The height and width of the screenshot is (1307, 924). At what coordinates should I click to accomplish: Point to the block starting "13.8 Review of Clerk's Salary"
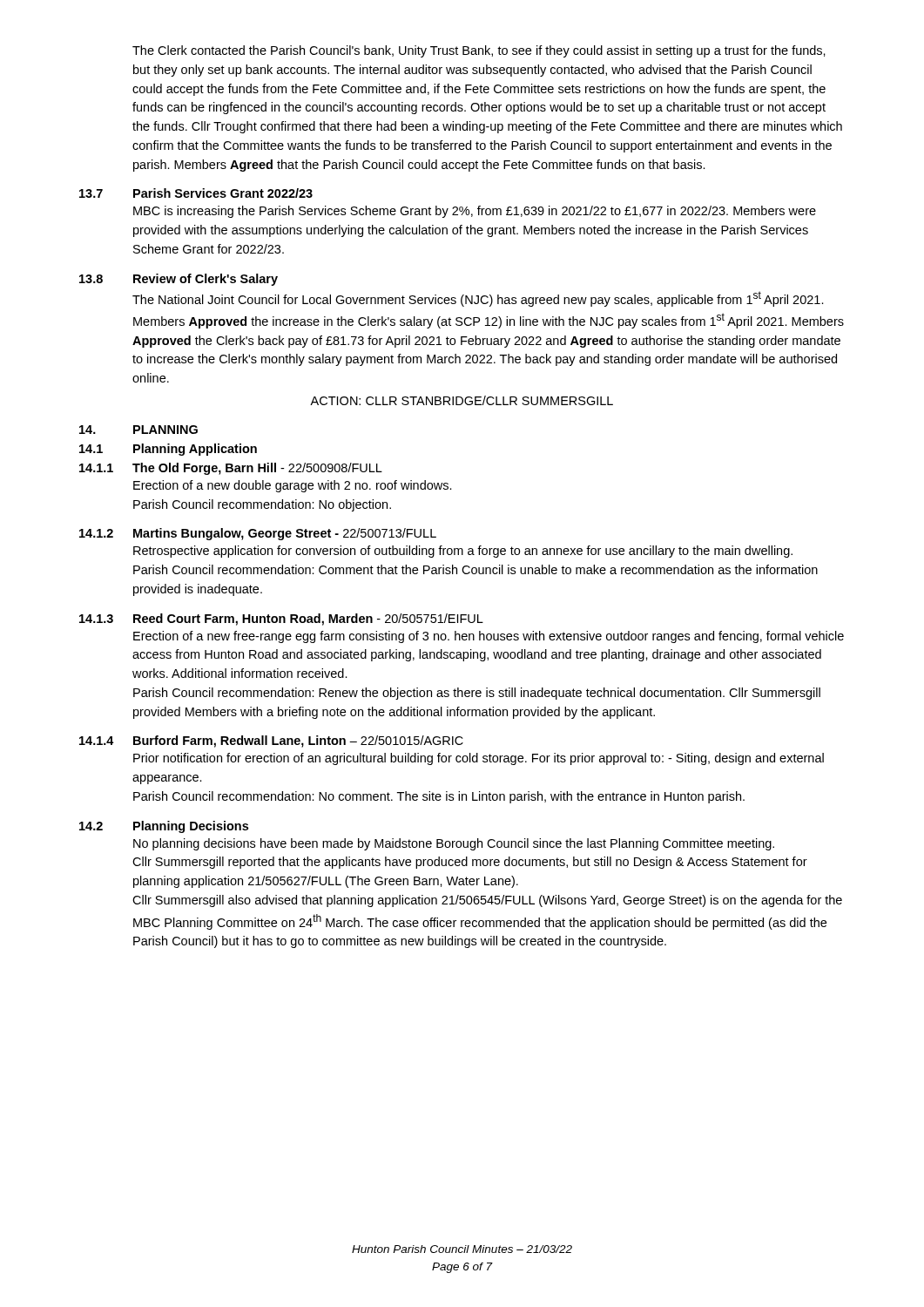click(179, 280)
